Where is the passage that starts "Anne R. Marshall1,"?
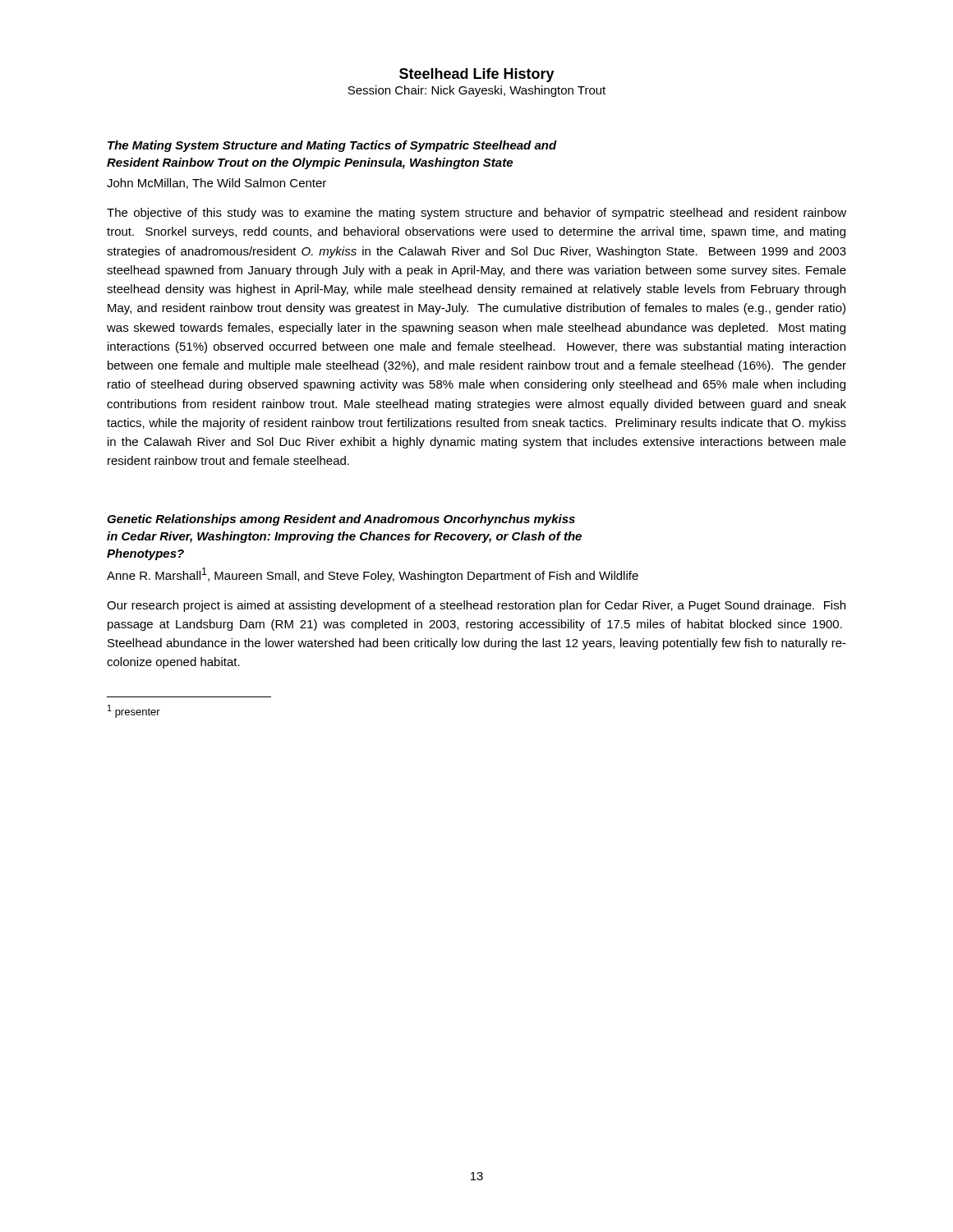Viewport: 953px width, 1232px height. coord(373,574)
